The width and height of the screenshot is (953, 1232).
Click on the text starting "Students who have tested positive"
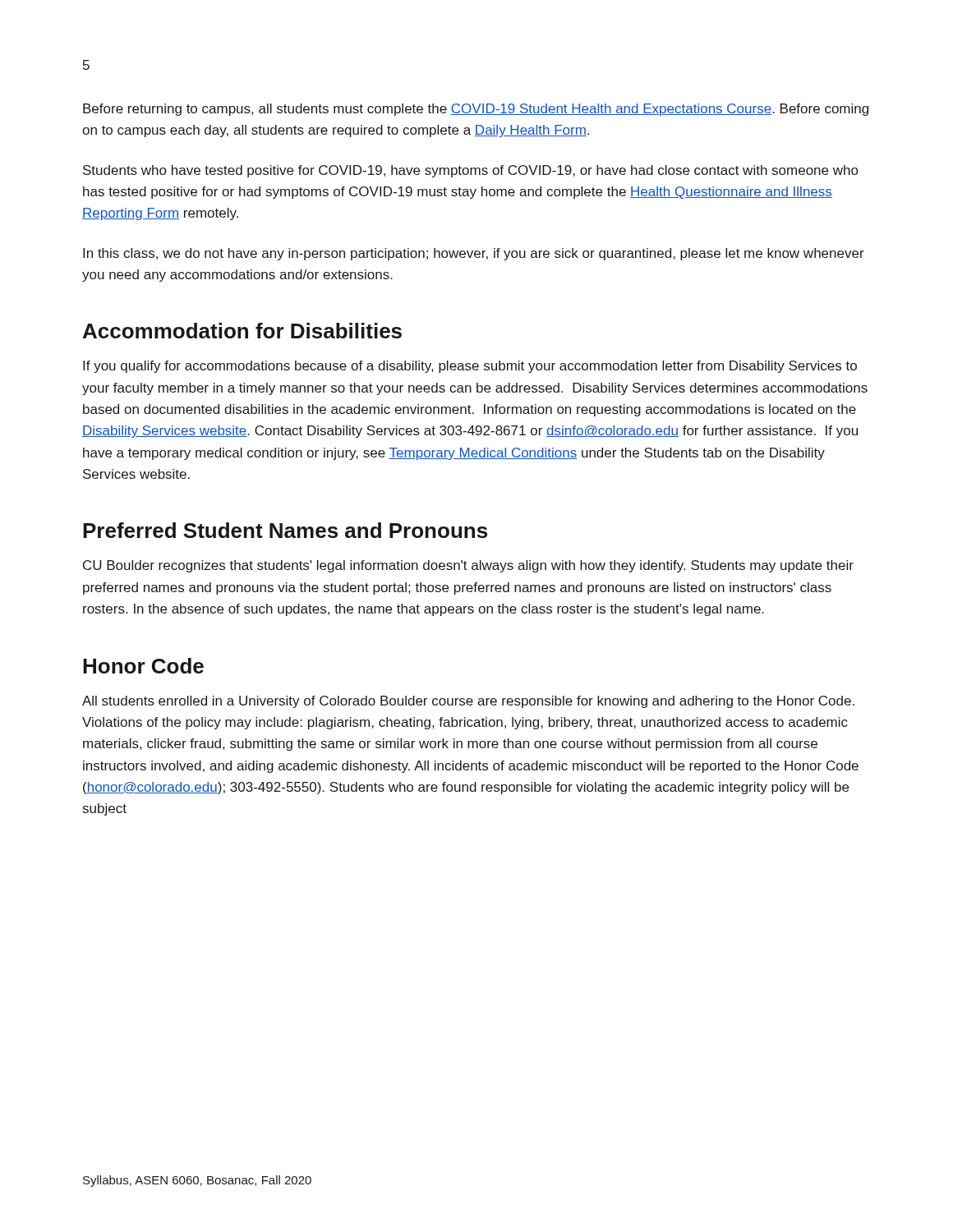click(x=470, y=192)
